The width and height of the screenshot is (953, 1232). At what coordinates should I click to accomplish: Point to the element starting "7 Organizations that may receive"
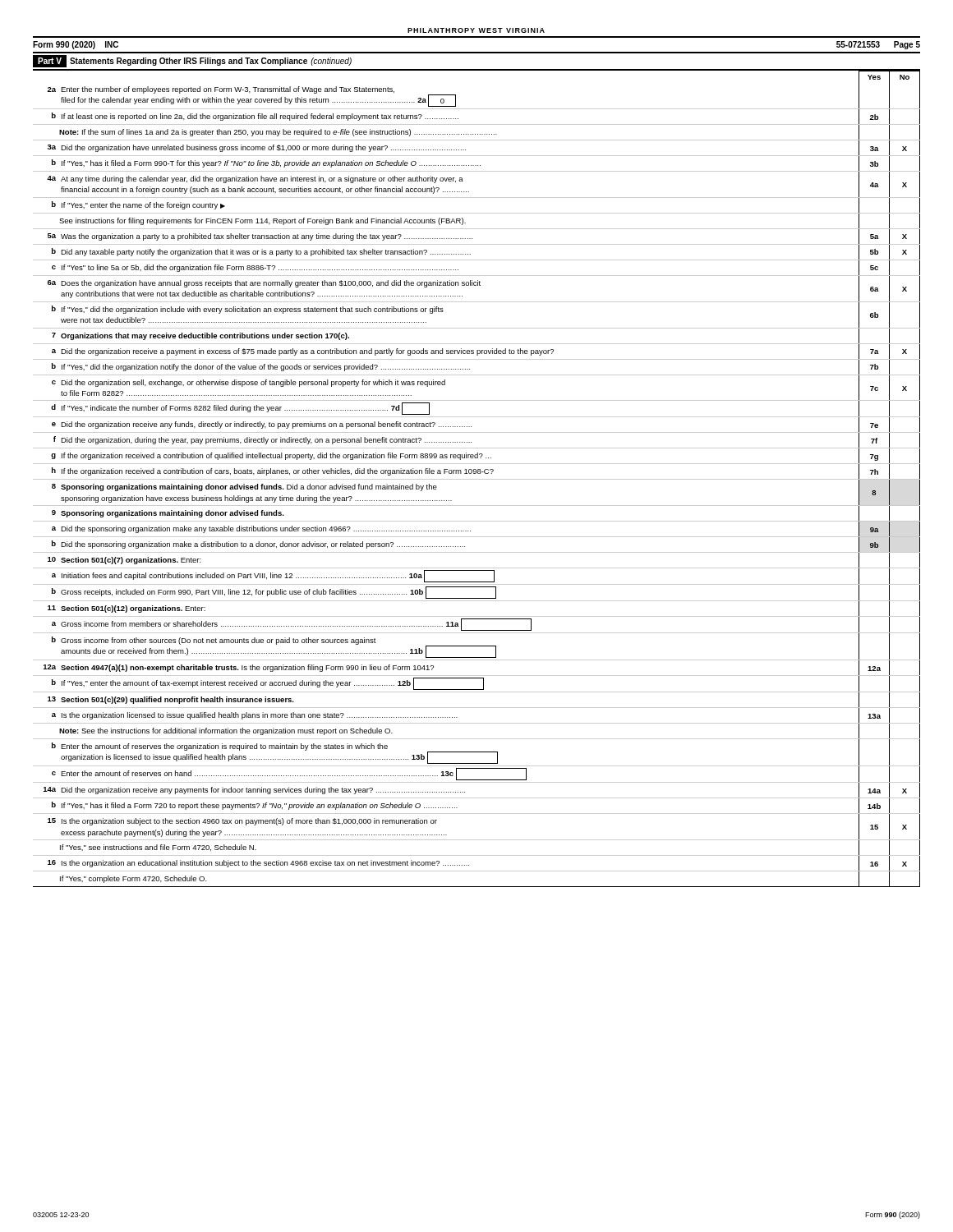(x=476, y=336)
